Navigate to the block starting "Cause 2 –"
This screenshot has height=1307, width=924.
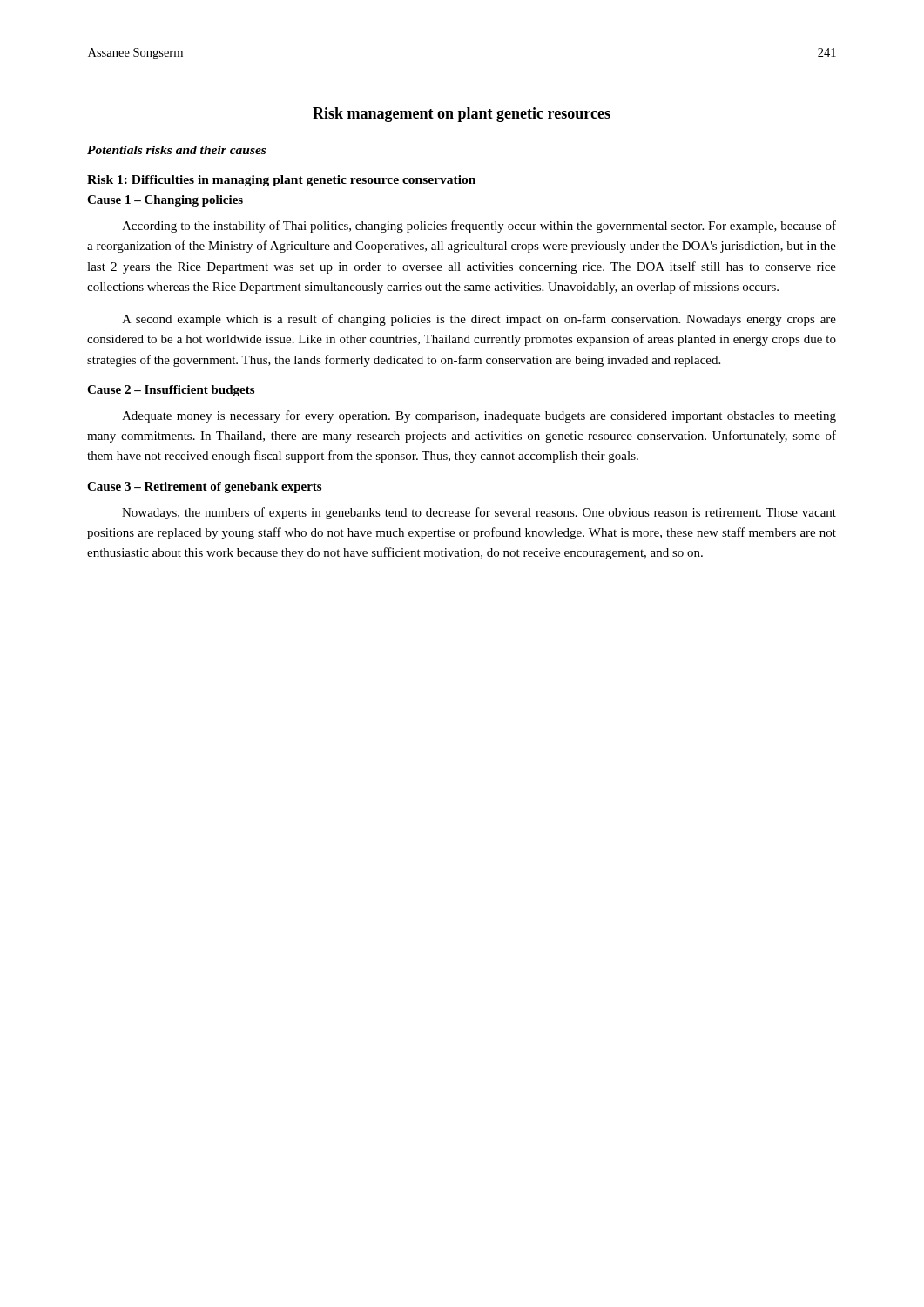tap(171, 389)
